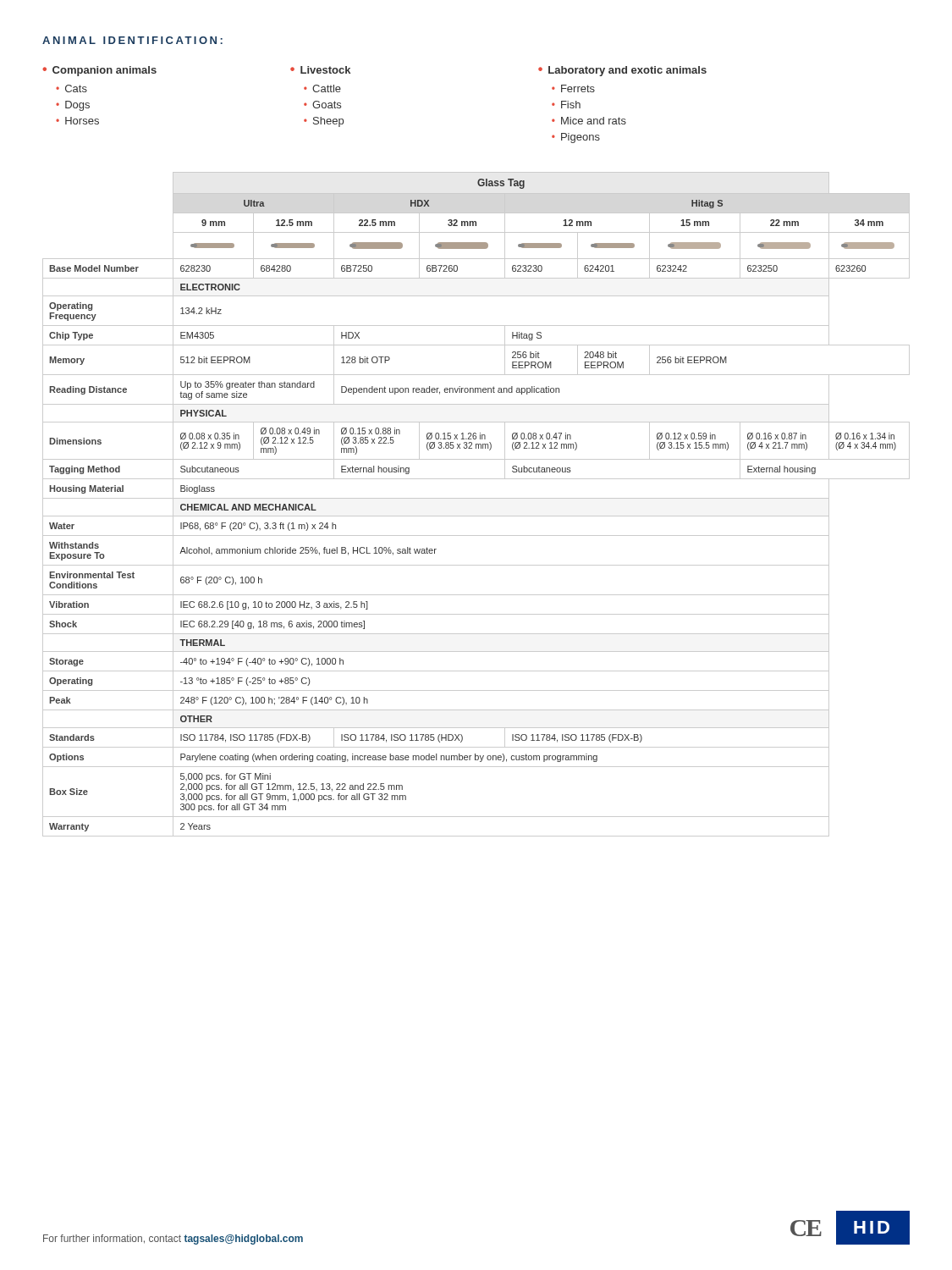Point to the block beginning "Laboratory and exotic animals"

[x=622, y=71]
